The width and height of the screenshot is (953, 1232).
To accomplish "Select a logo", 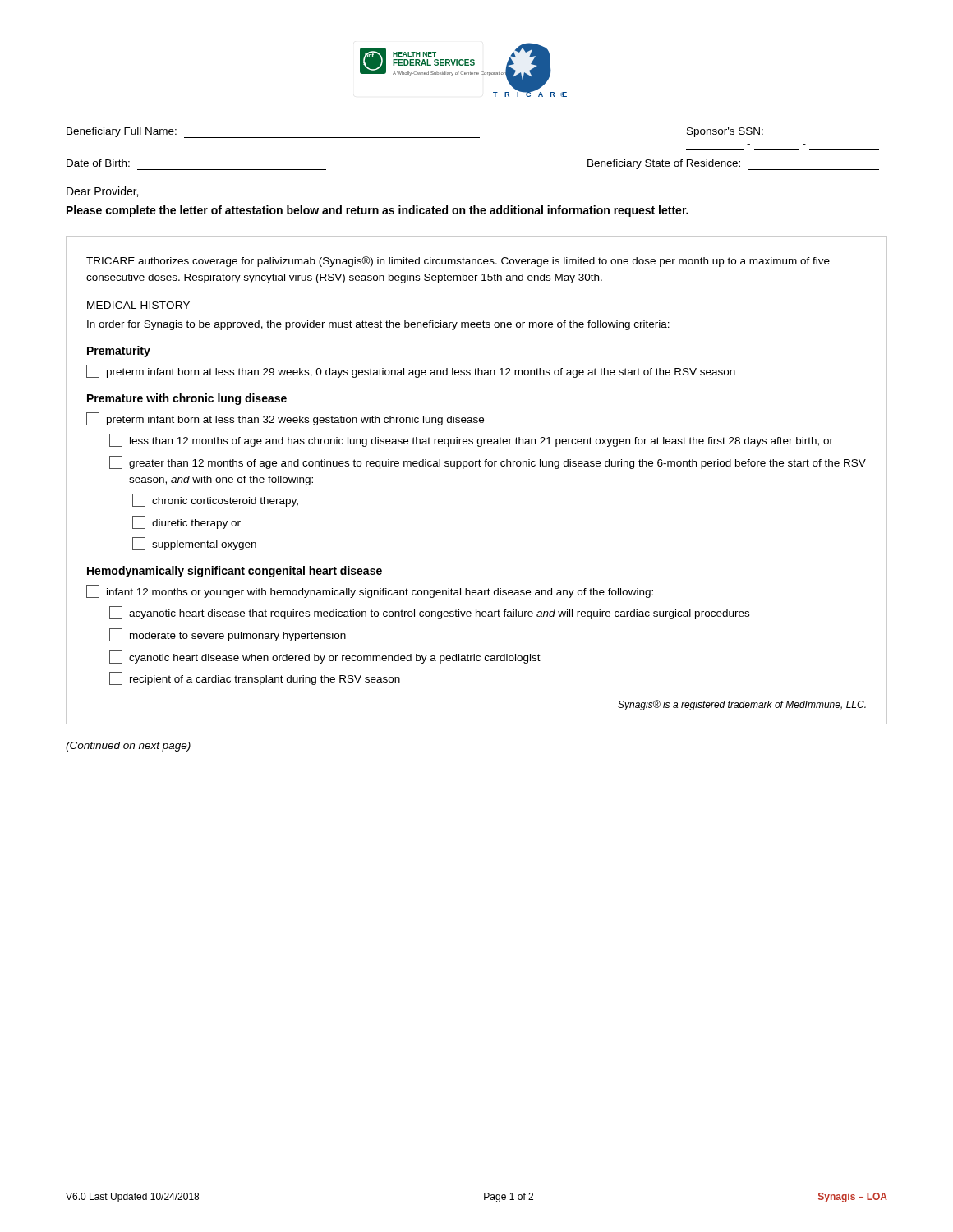I will coord(476,71).
